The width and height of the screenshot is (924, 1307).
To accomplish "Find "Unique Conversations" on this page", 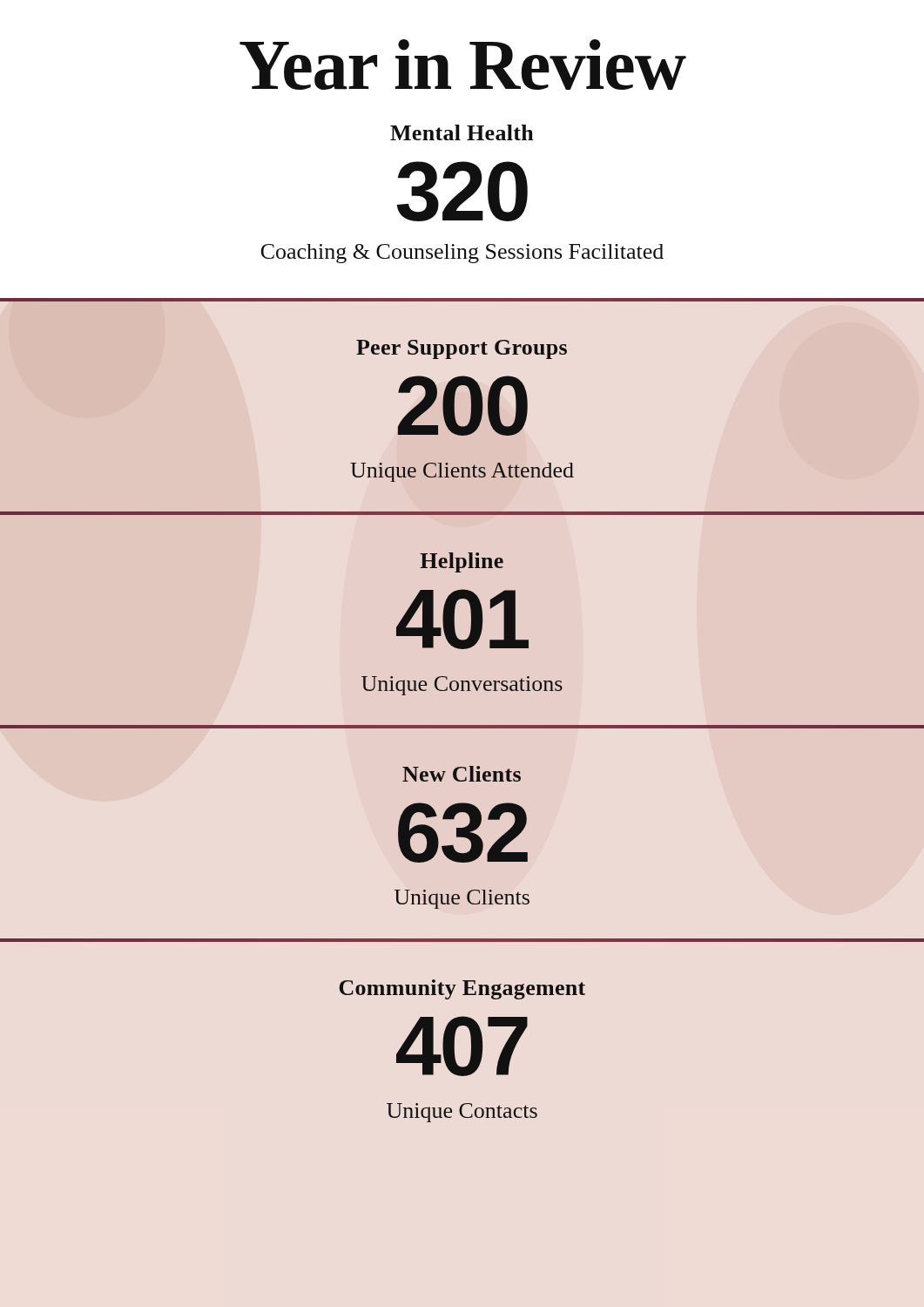I will point(462,684).
